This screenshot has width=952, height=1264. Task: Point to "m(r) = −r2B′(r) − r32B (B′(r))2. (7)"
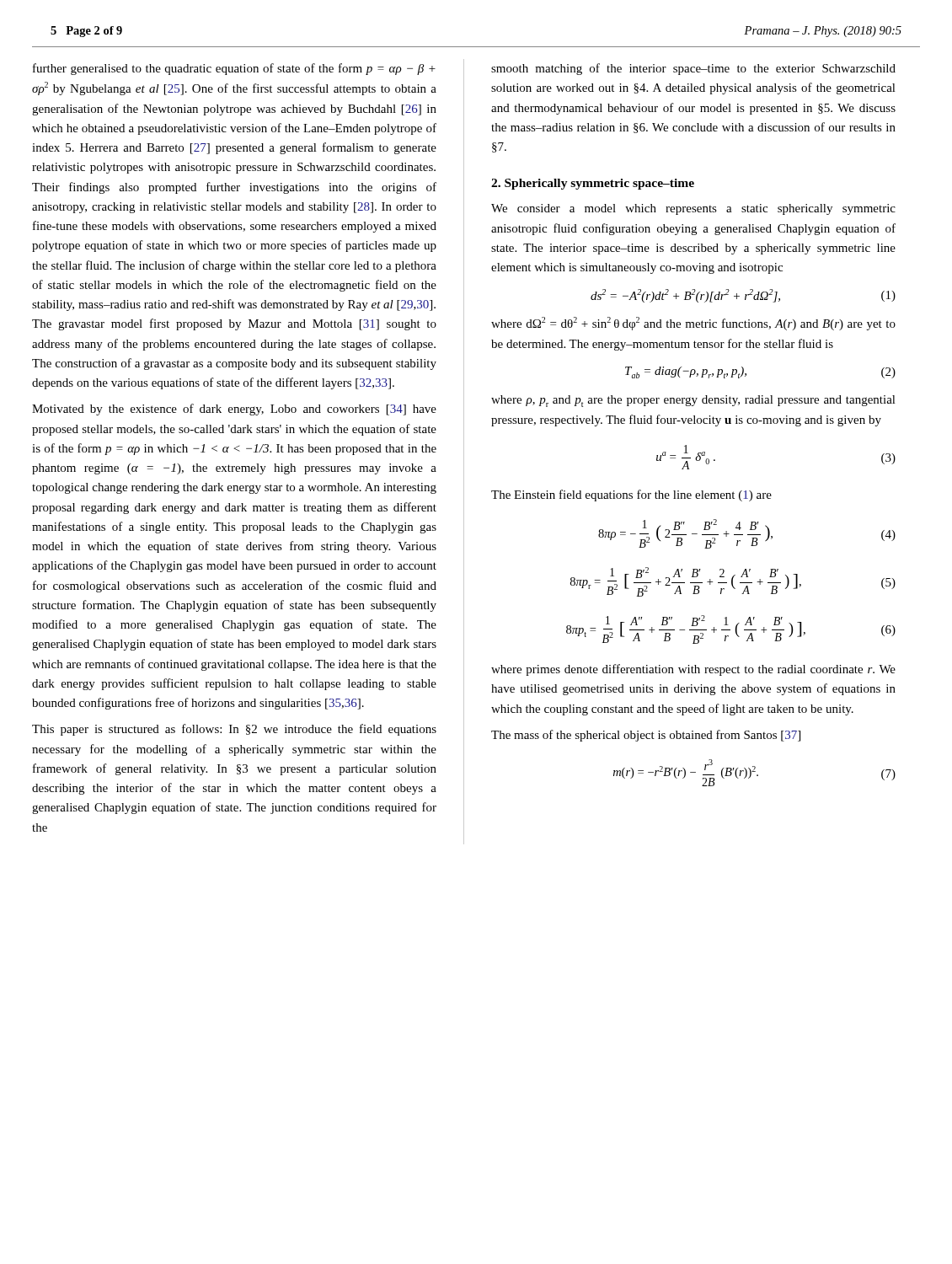point(698,774)
